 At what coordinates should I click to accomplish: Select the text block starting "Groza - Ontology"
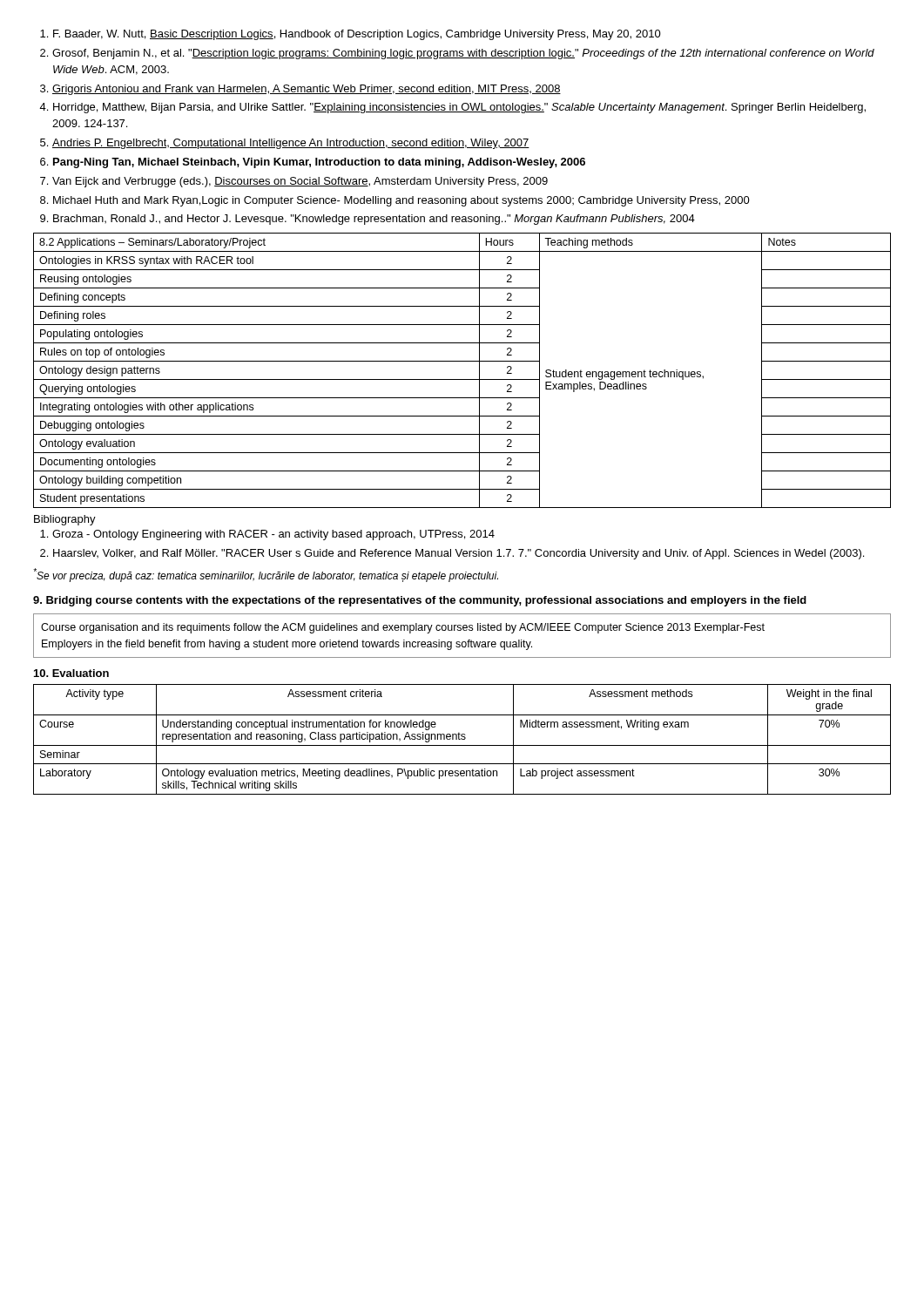point(462,544)
